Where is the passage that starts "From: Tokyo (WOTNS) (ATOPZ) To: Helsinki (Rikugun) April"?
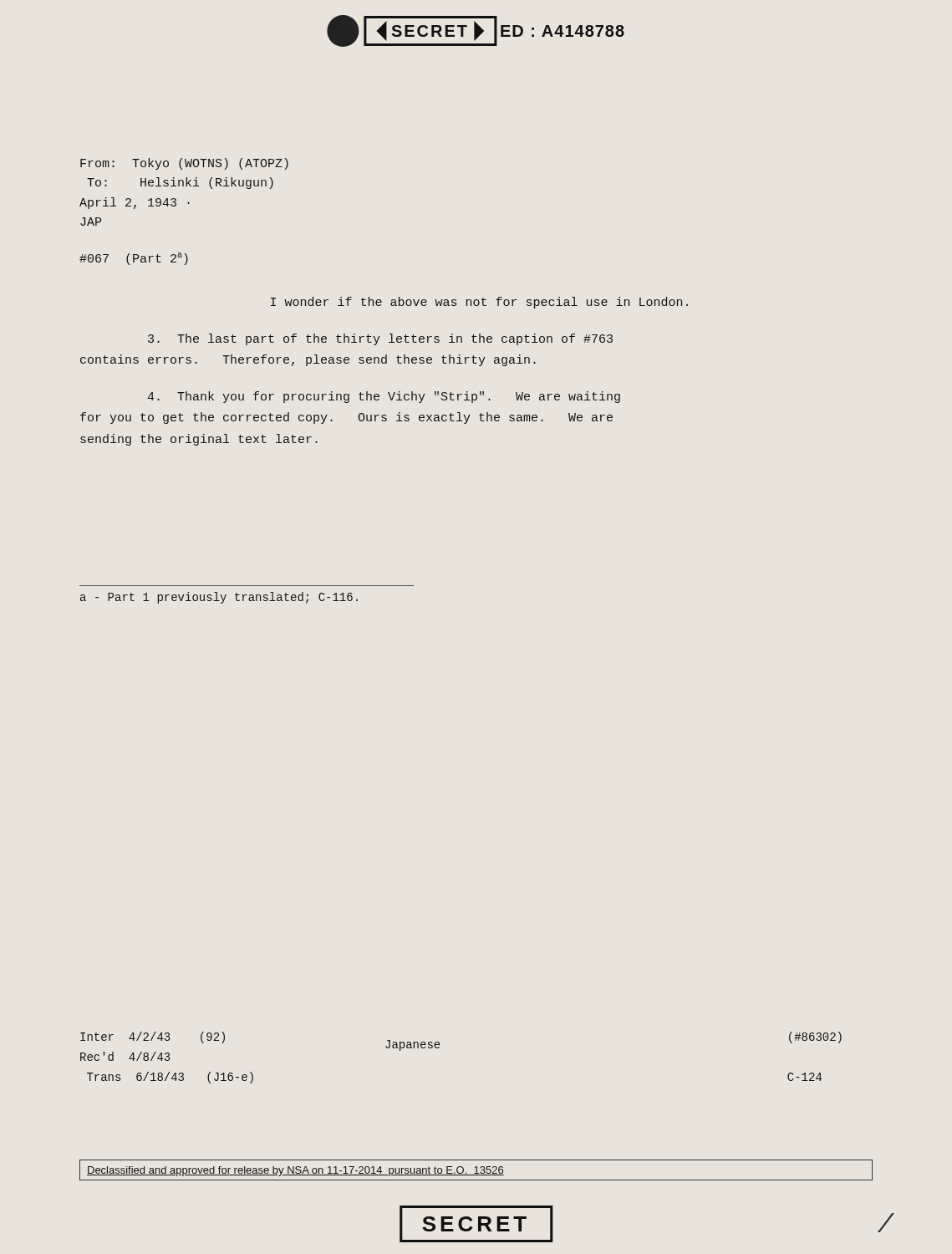The height and width of the screenshot is (1254, 952). [x=185, y=193]
